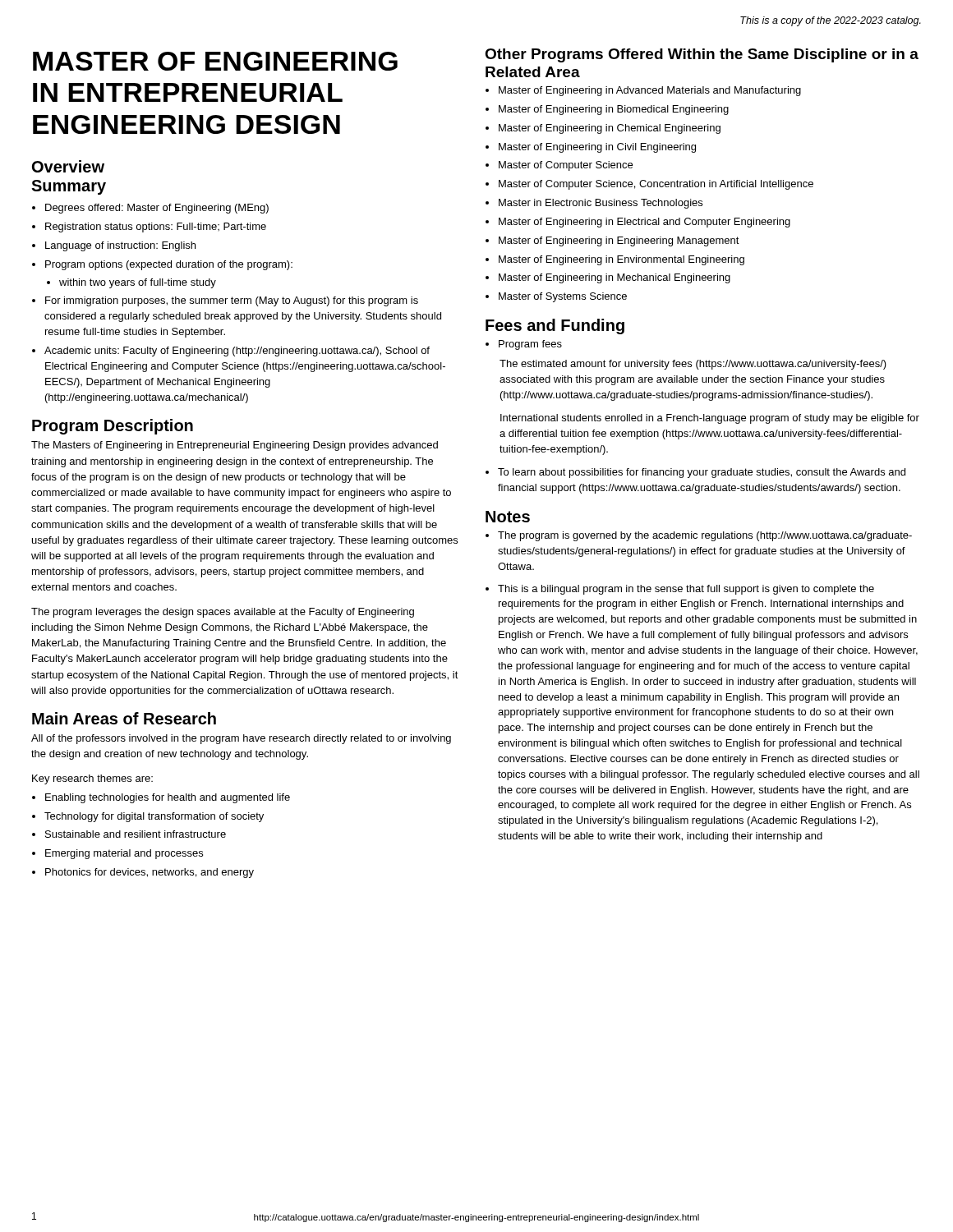Navigate to the region starting "Academic units: Faculty of Engineering"

pos(245,373)
